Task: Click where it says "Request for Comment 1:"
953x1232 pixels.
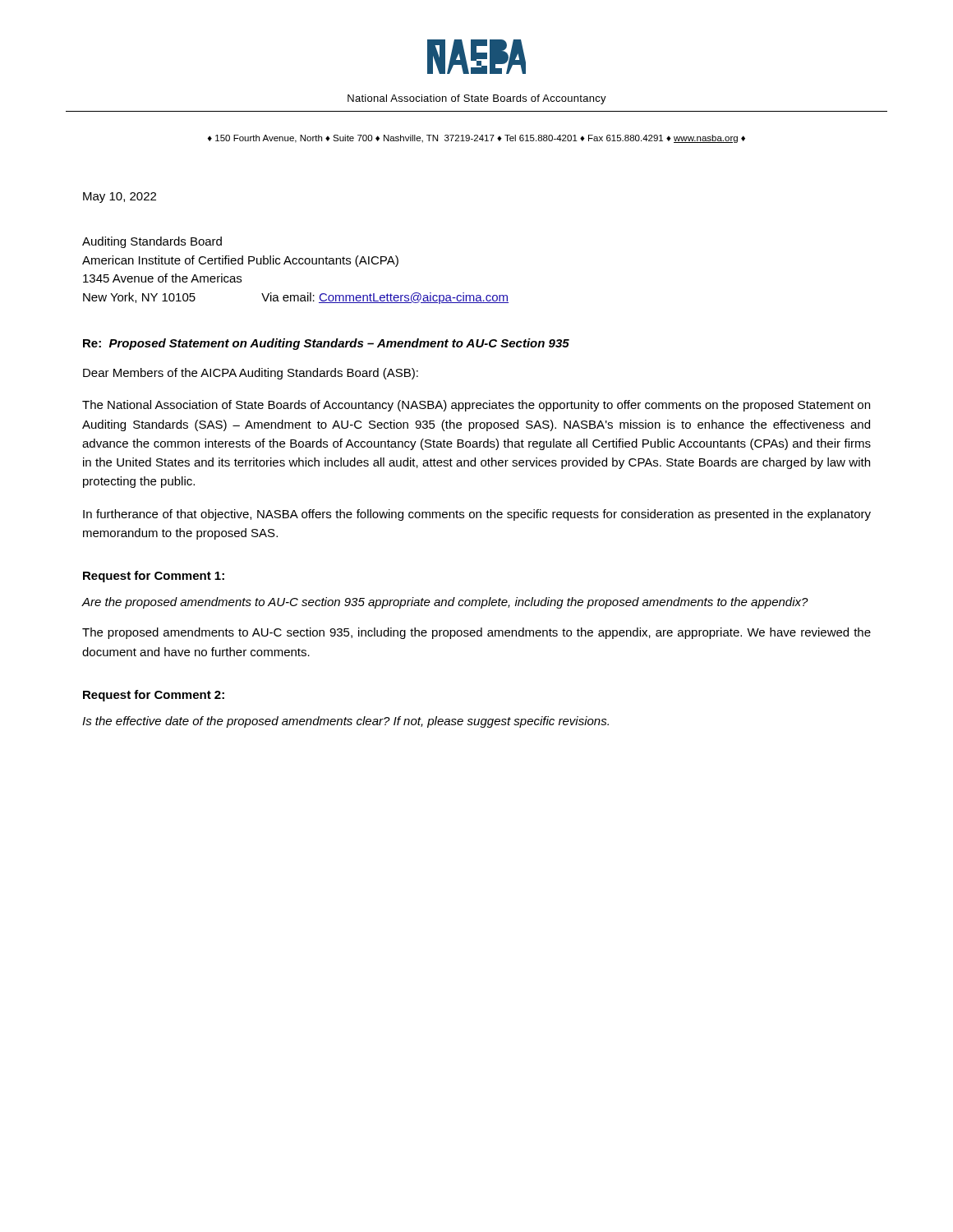Action: pyautogui.click(x=154, y=575)
